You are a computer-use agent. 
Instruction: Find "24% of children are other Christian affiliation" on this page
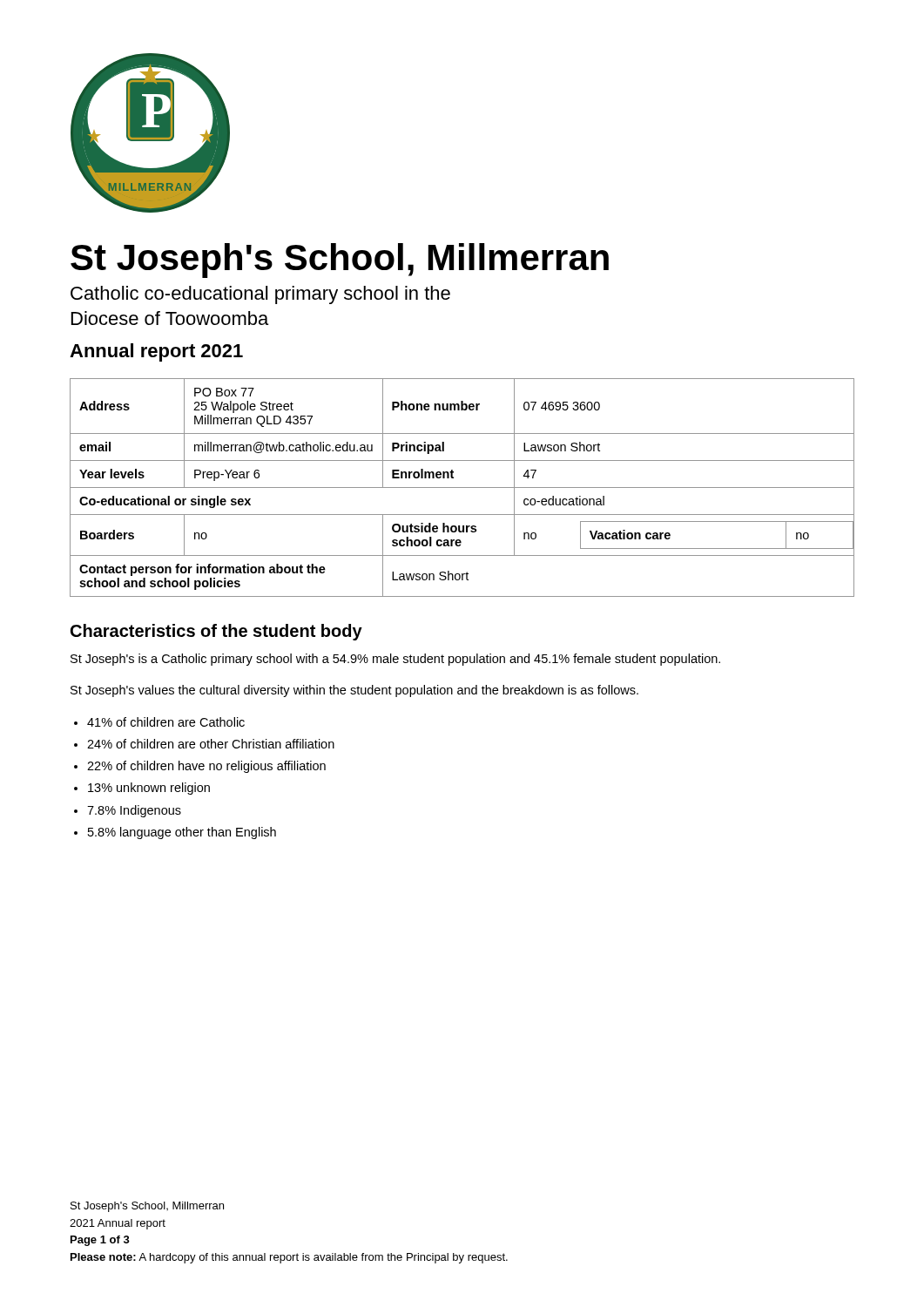pos(211,744)
